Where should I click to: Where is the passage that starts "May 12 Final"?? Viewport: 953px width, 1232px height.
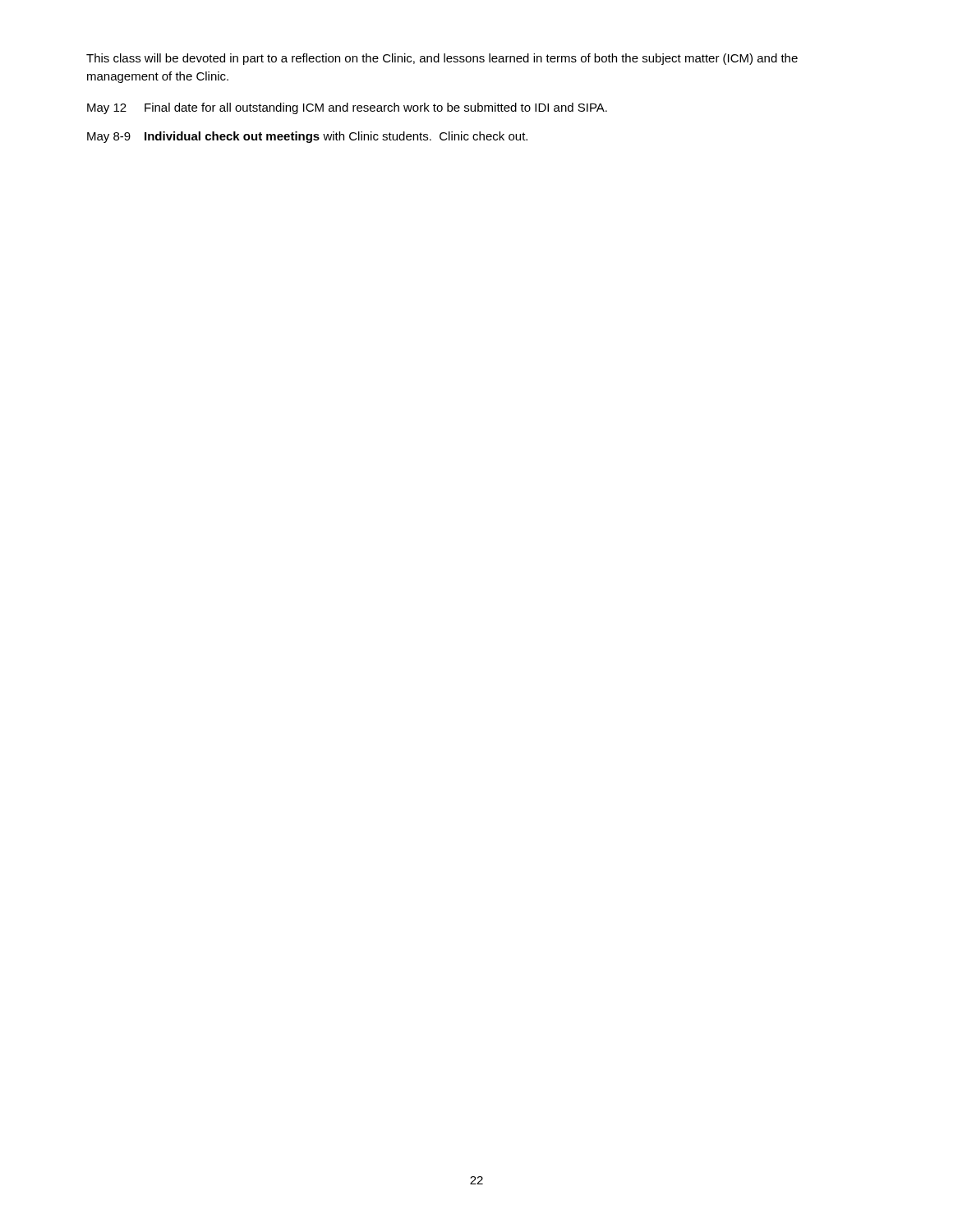[x=476, y=107]
